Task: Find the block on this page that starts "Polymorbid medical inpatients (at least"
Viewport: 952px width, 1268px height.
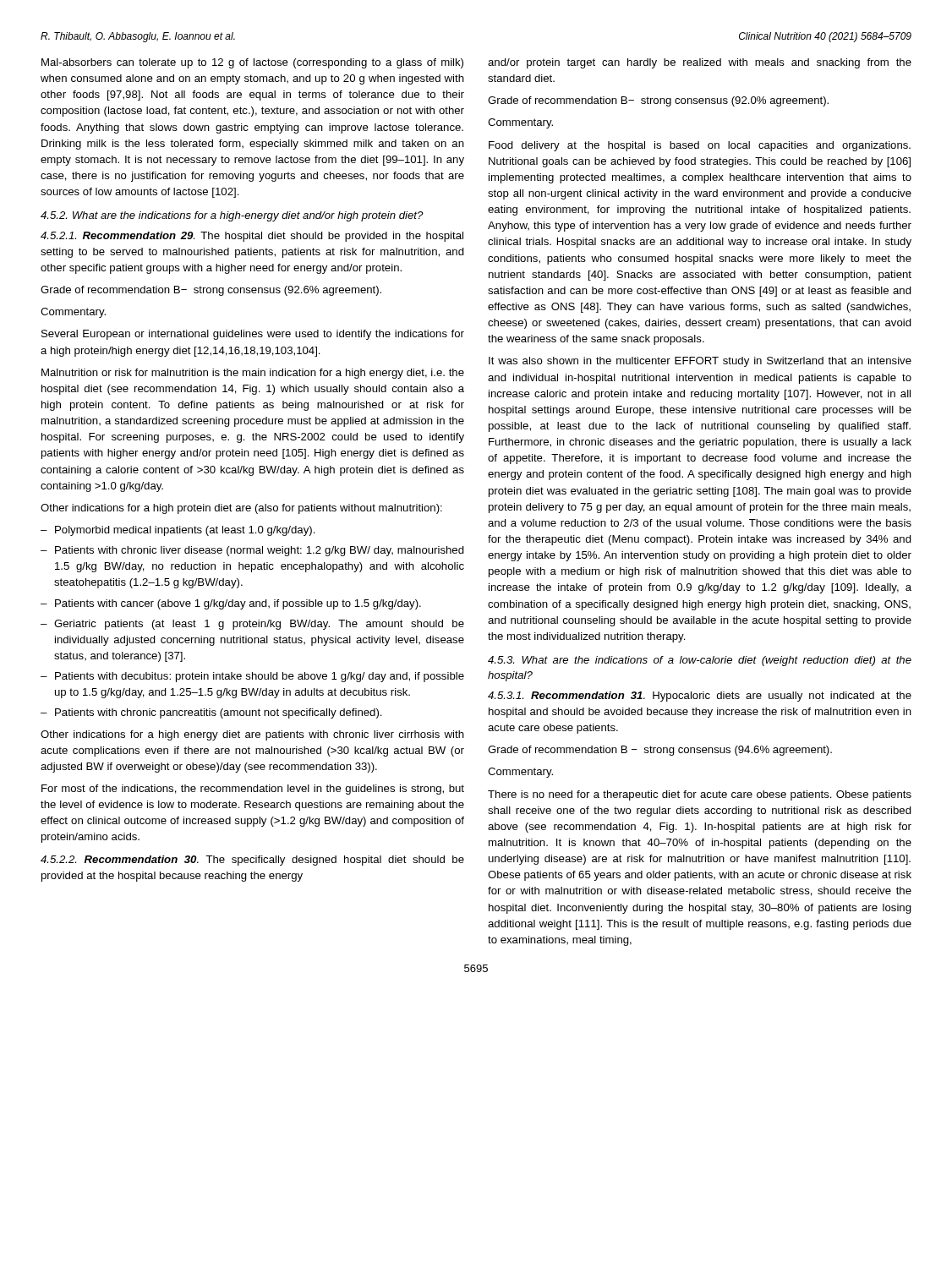Action: (185, 530)
